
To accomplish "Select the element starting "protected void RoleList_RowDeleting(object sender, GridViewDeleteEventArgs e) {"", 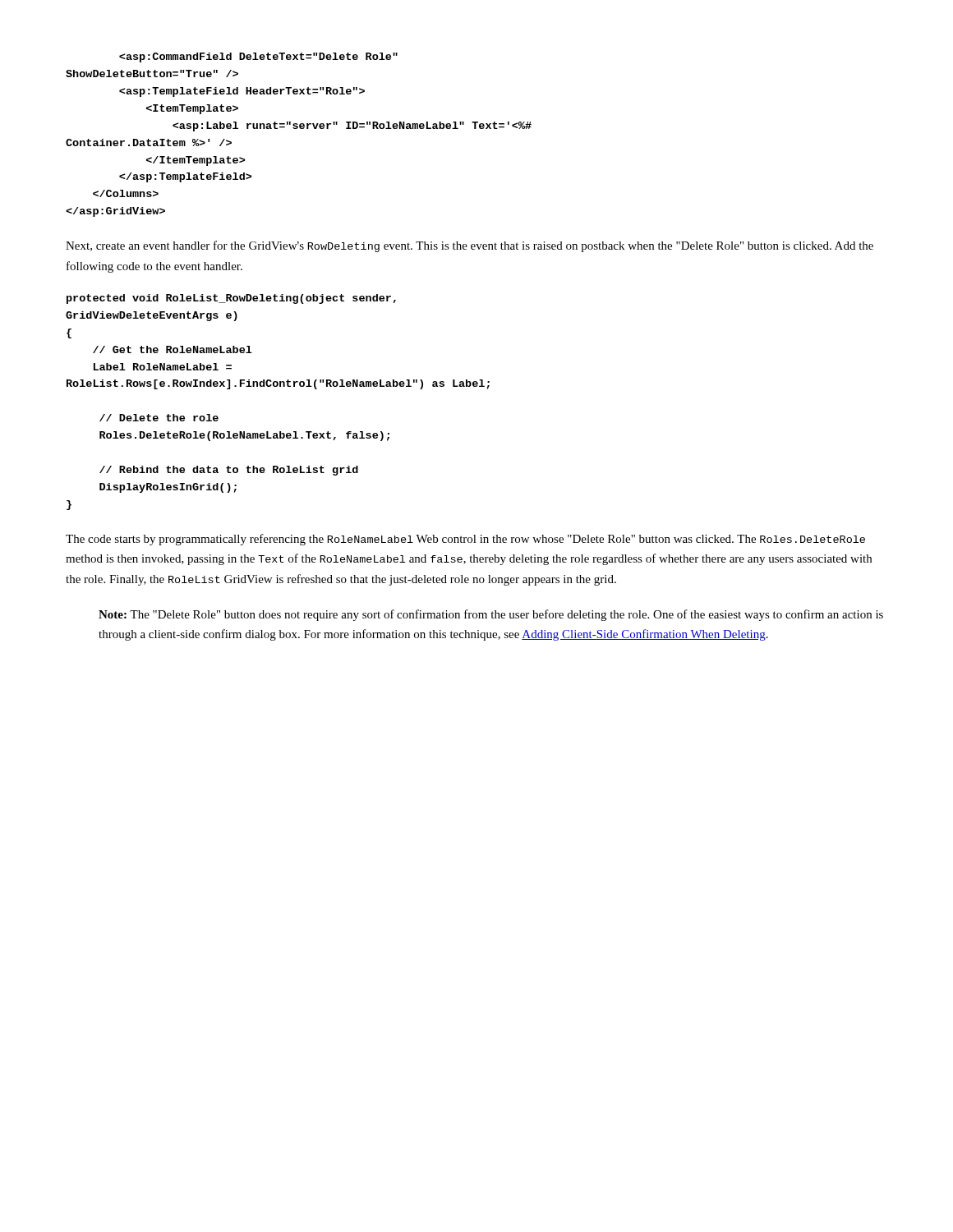I will [x=231, y=299].
